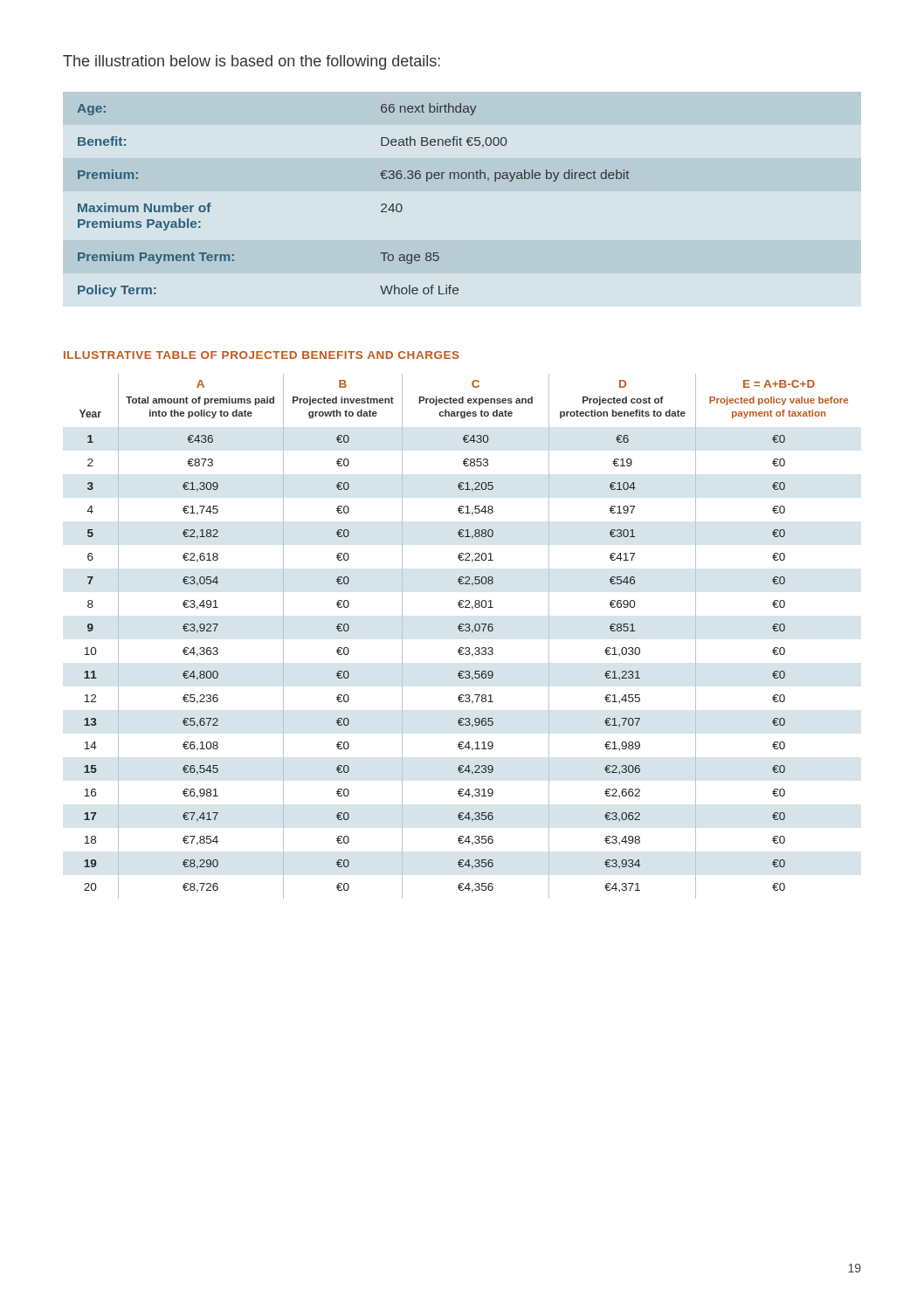This screenshot has width=924, height=1310.
Task: Click on the table containing "Policy Term:"
Action: click(x=462, y=199)
